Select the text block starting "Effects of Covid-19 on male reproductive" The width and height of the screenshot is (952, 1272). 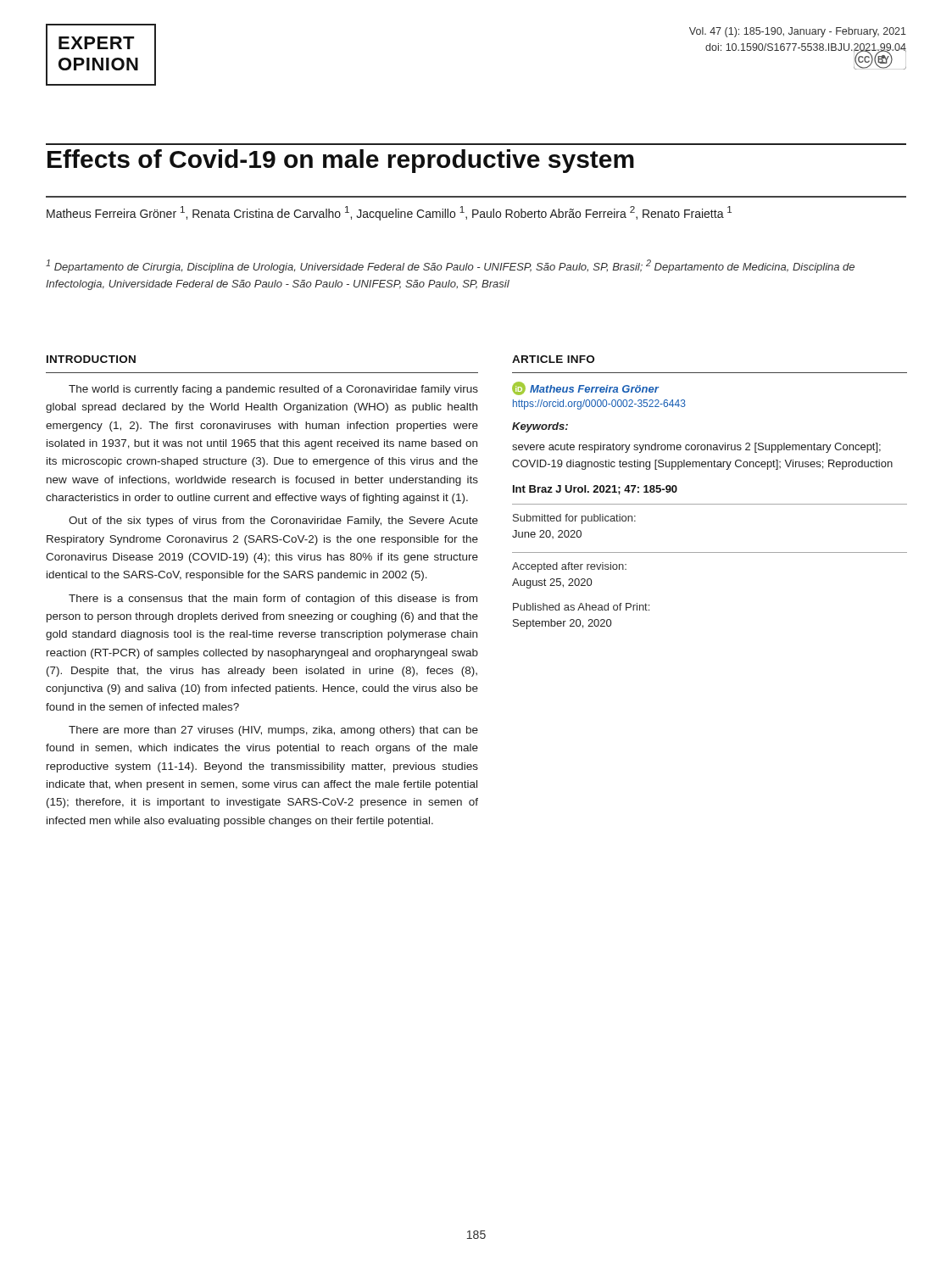[x=340, y=159]
